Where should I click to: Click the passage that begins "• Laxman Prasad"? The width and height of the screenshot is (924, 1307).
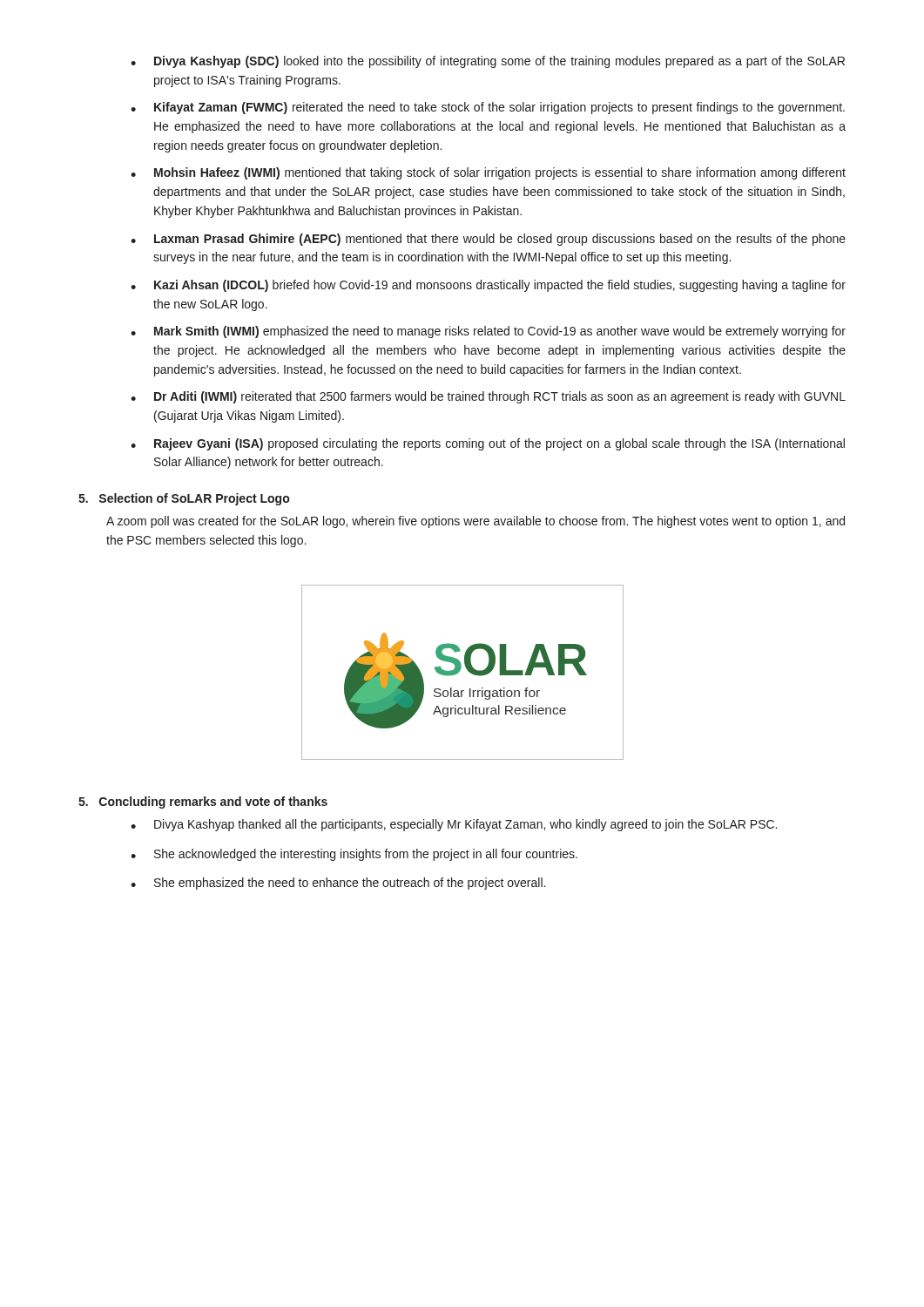[x=488, y=249]
